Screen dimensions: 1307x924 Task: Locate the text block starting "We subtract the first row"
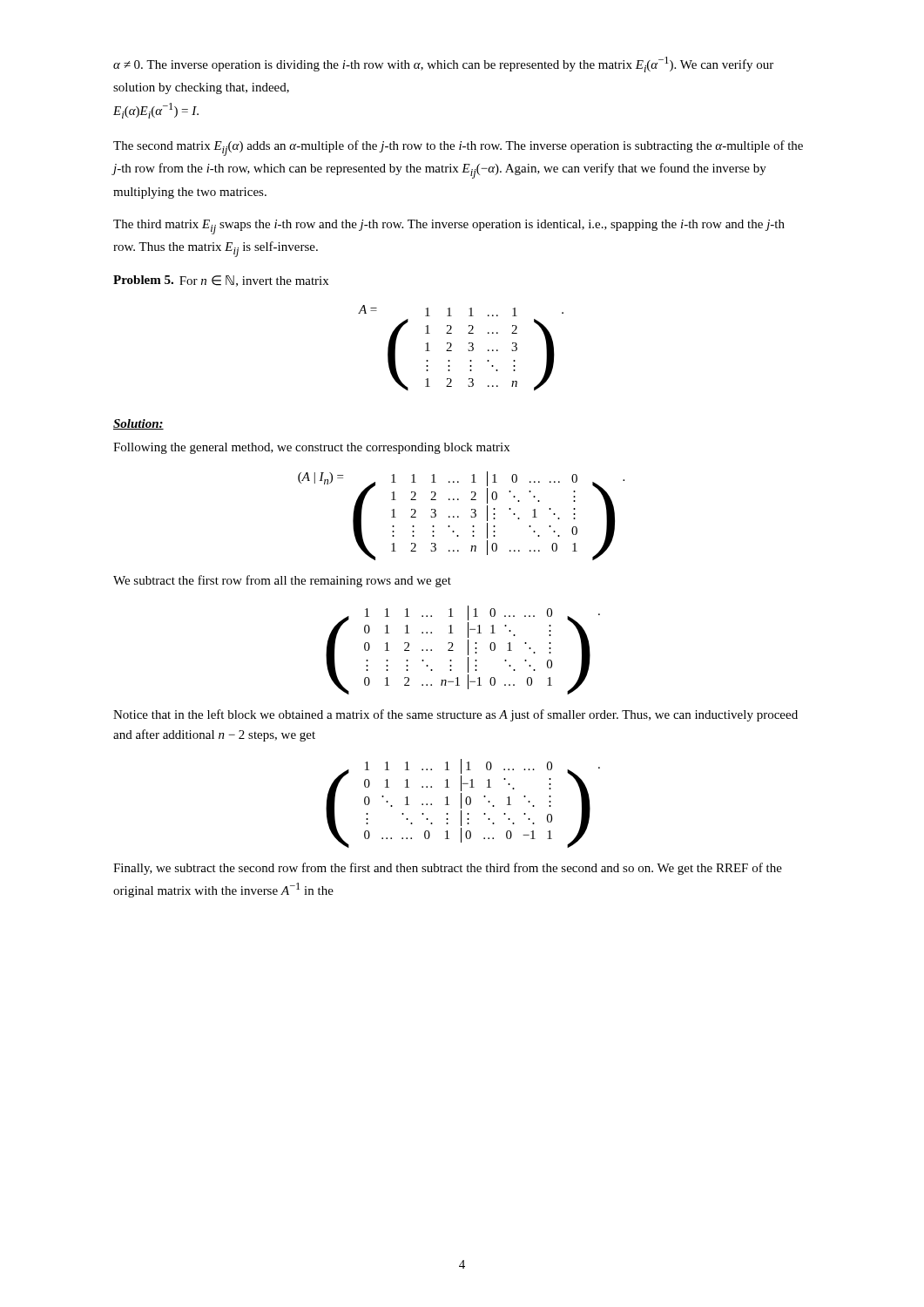tap(282, 581)
